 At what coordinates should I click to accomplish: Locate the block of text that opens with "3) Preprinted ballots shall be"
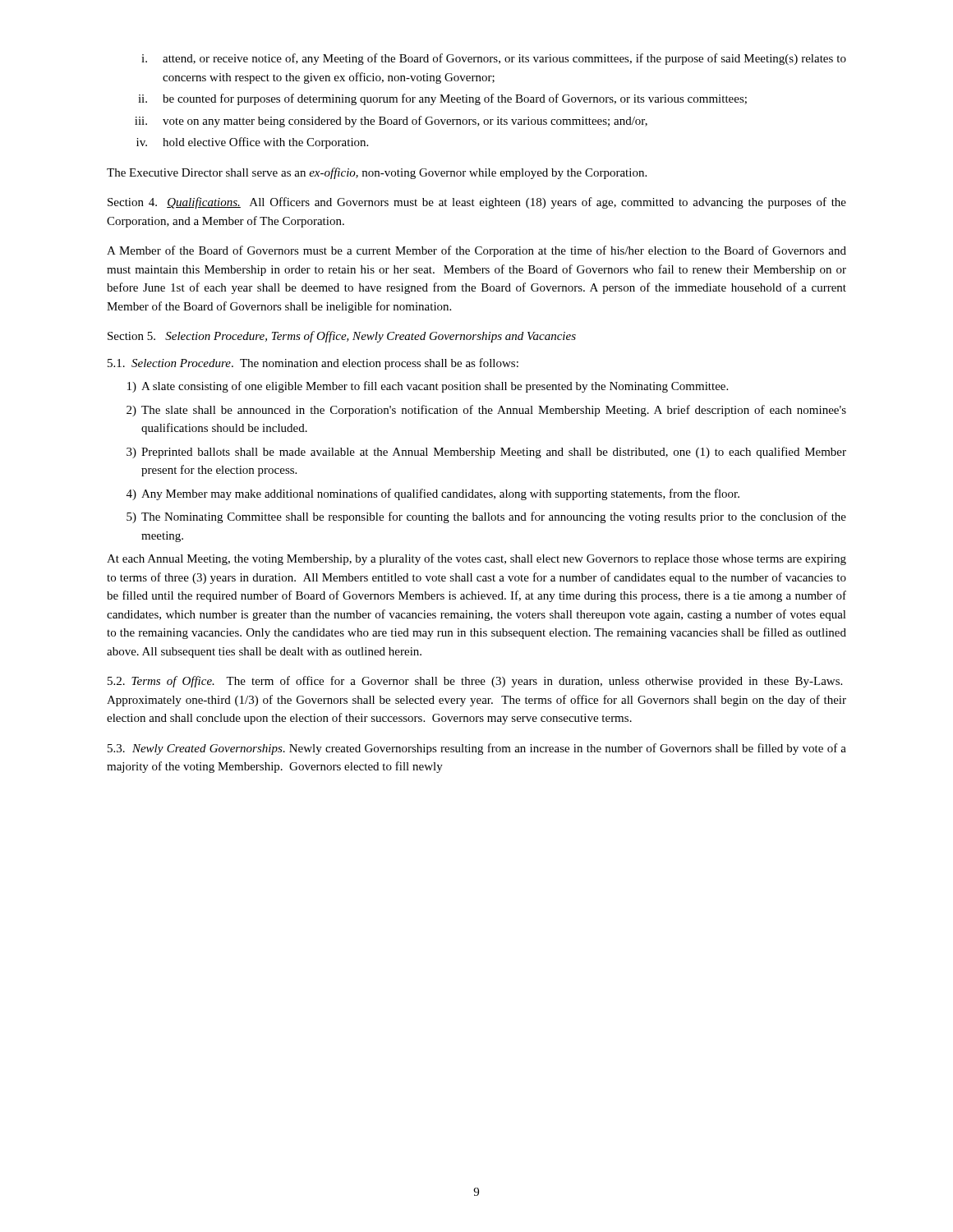pos(476,461)
